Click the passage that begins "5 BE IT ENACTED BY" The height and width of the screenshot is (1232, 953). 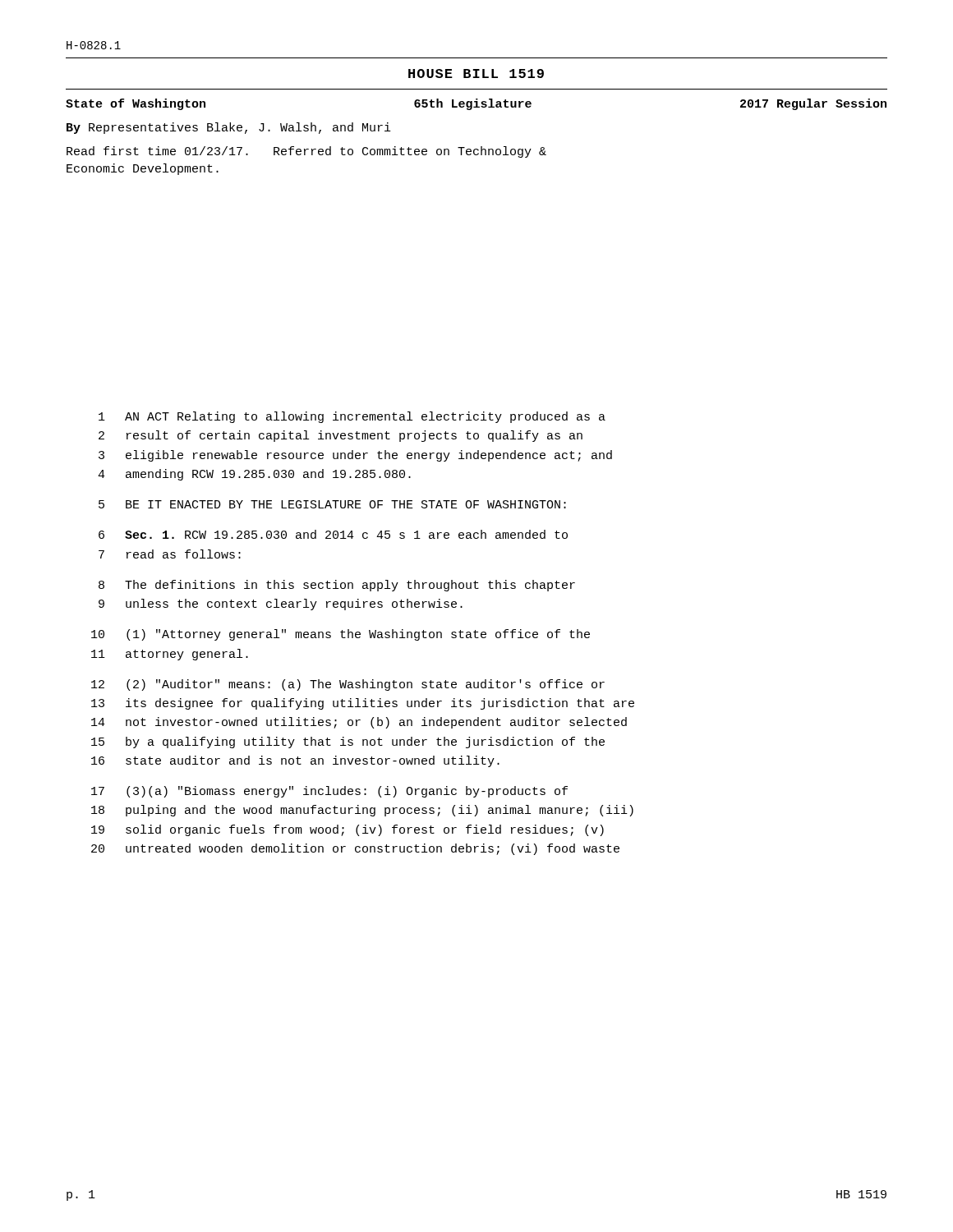coord(476,506)
